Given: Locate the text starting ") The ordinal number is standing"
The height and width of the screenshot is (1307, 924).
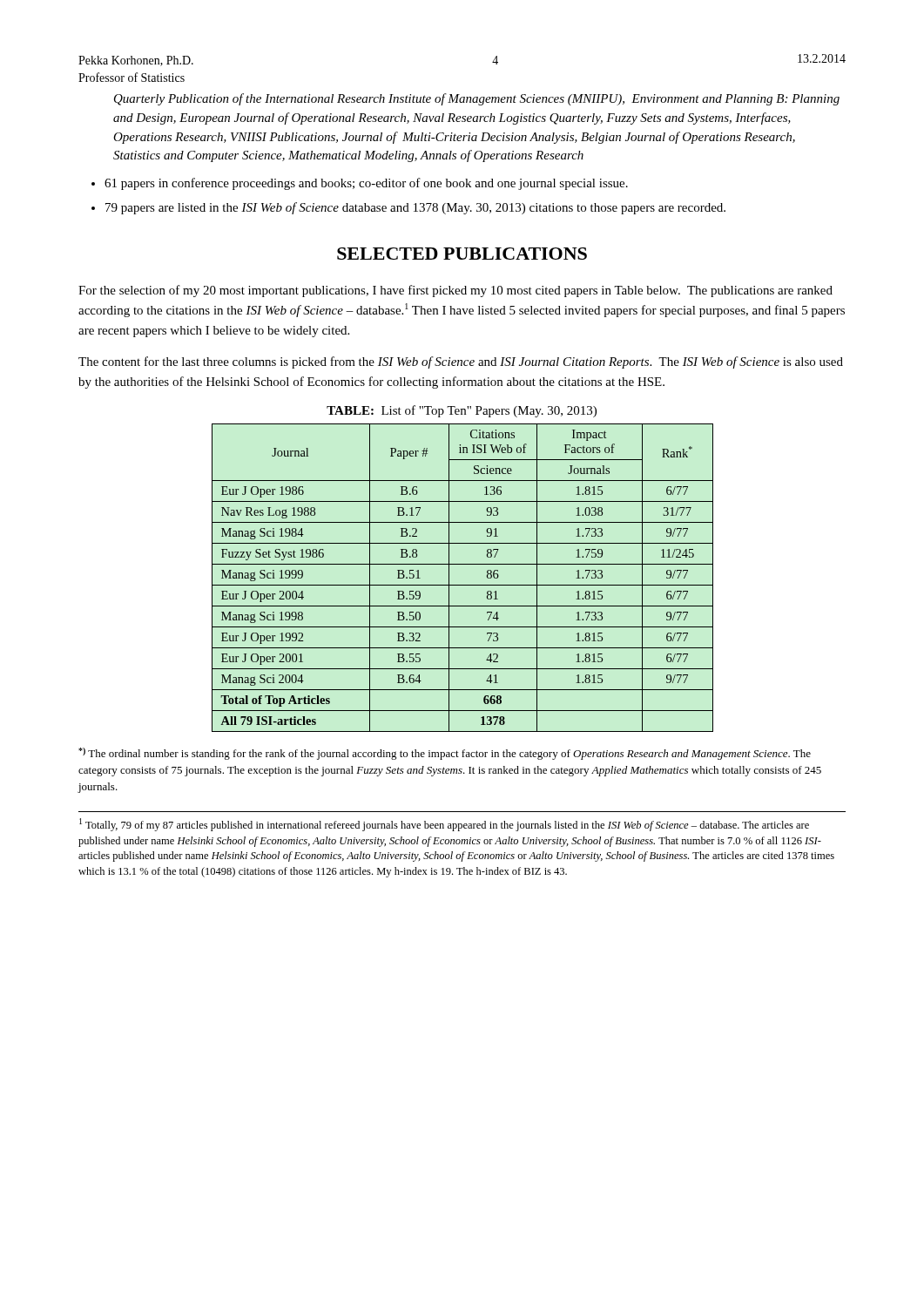Looking at the screenshot, I should tap(450, 769).
